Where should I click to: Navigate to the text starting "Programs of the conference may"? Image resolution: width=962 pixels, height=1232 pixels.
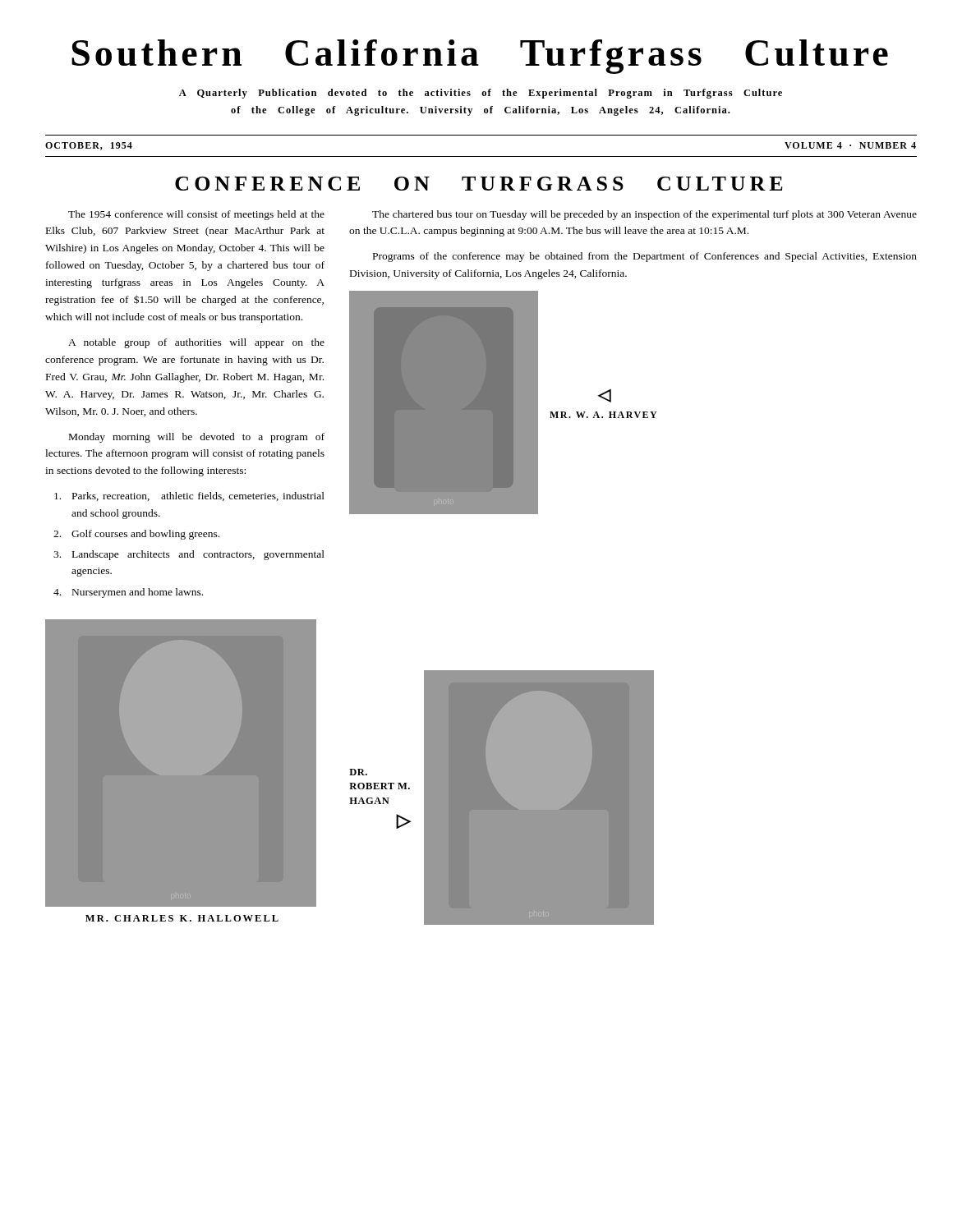(633, 265)
